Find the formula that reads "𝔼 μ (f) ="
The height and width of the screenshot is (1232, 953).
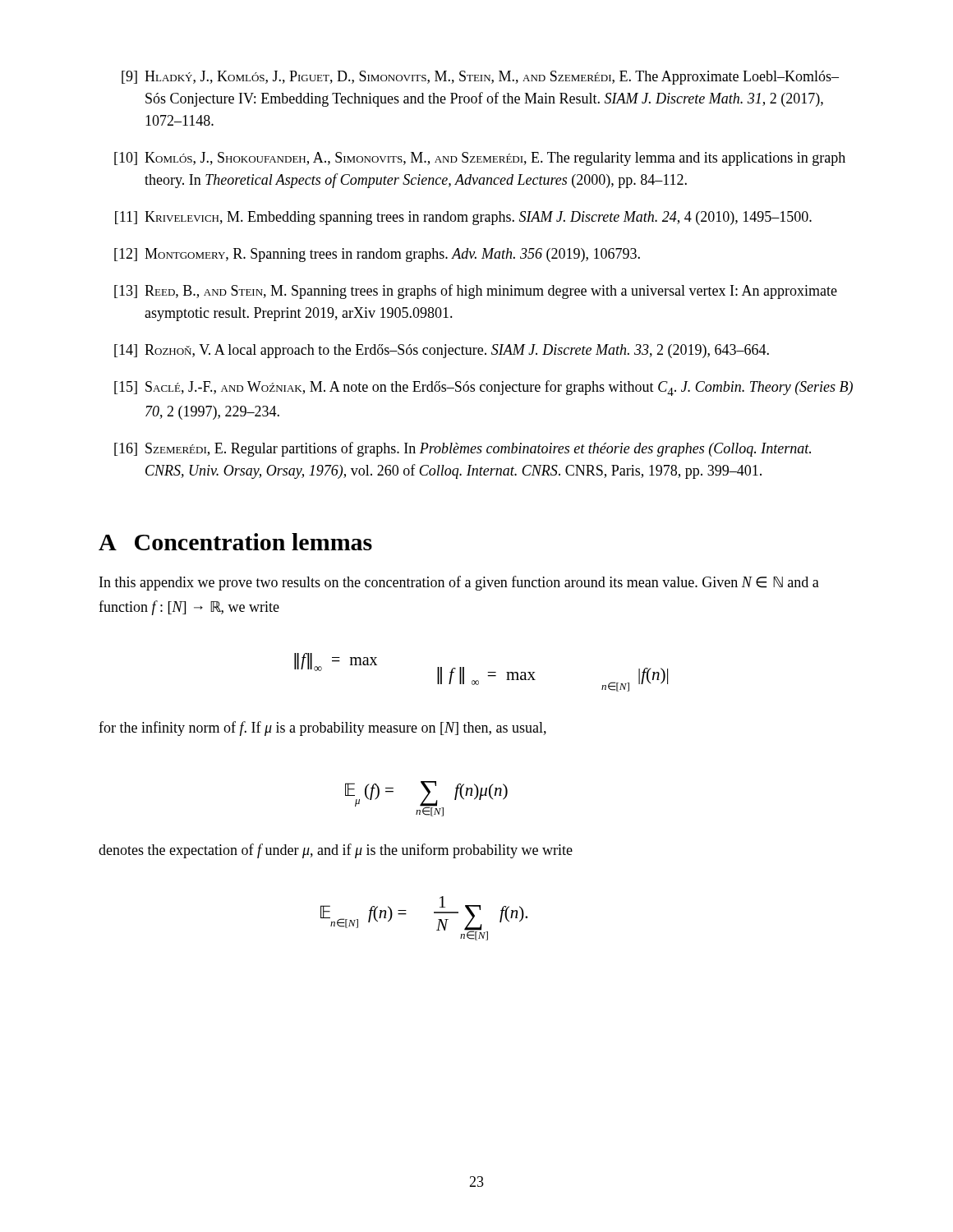pyautogui.click(x=476, y=790)
